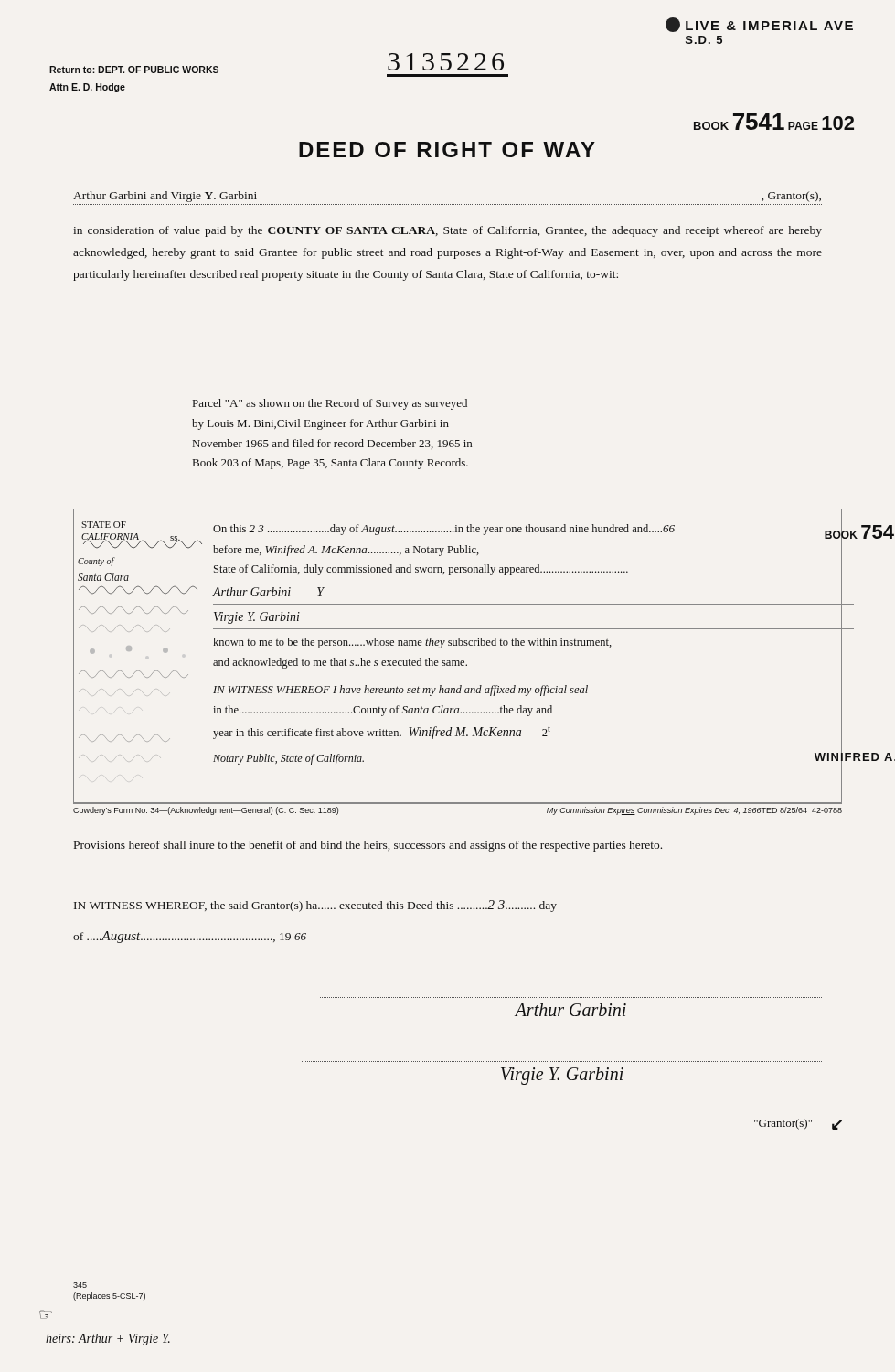Point to "Virgie Y. Garbini"
Screen dimensions: 1372x895
pos(562,1074)
